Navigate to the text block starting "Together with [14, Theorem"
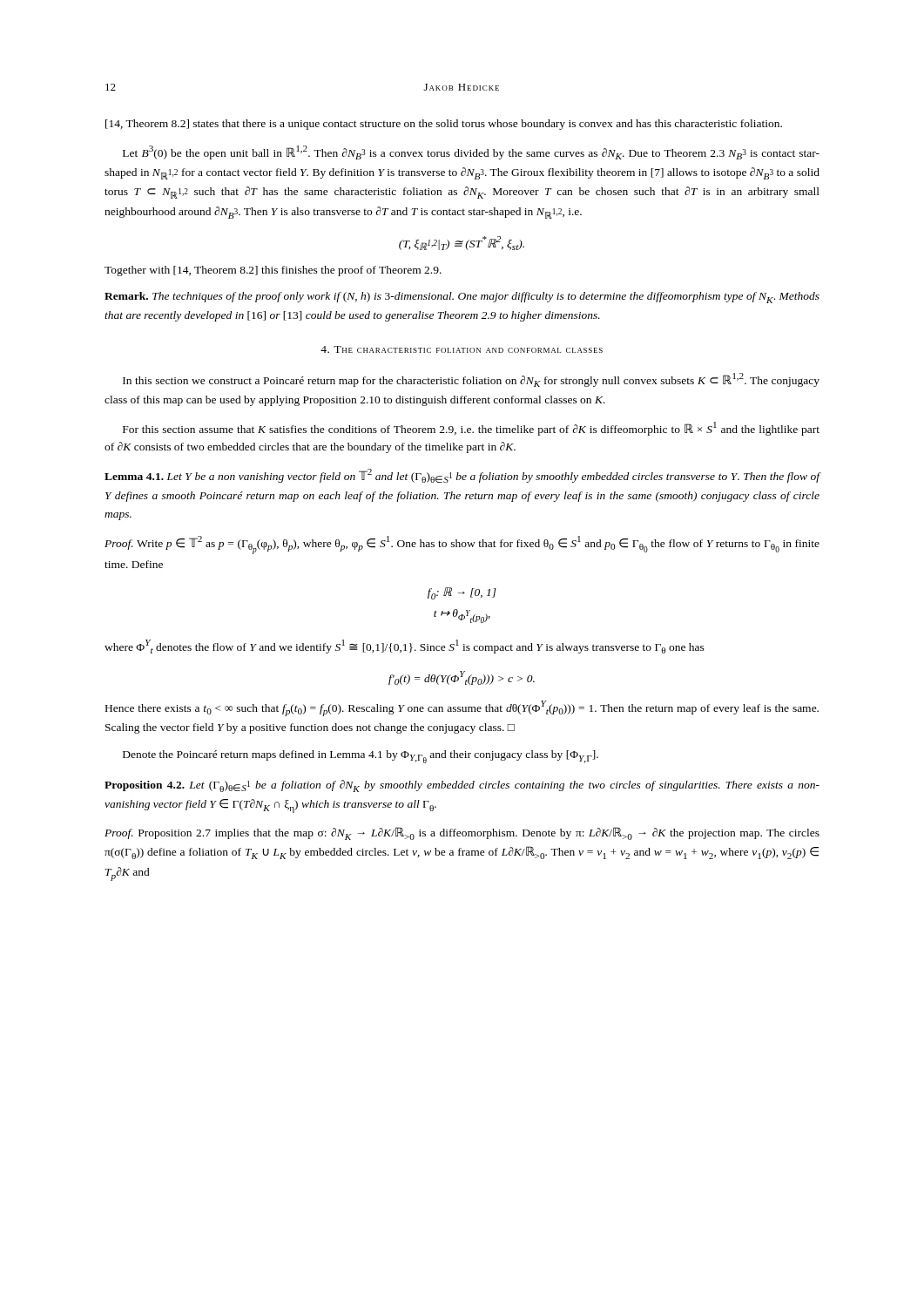Screen dimensions: 1307x924 pyautogui.click(x=273, y=271)
